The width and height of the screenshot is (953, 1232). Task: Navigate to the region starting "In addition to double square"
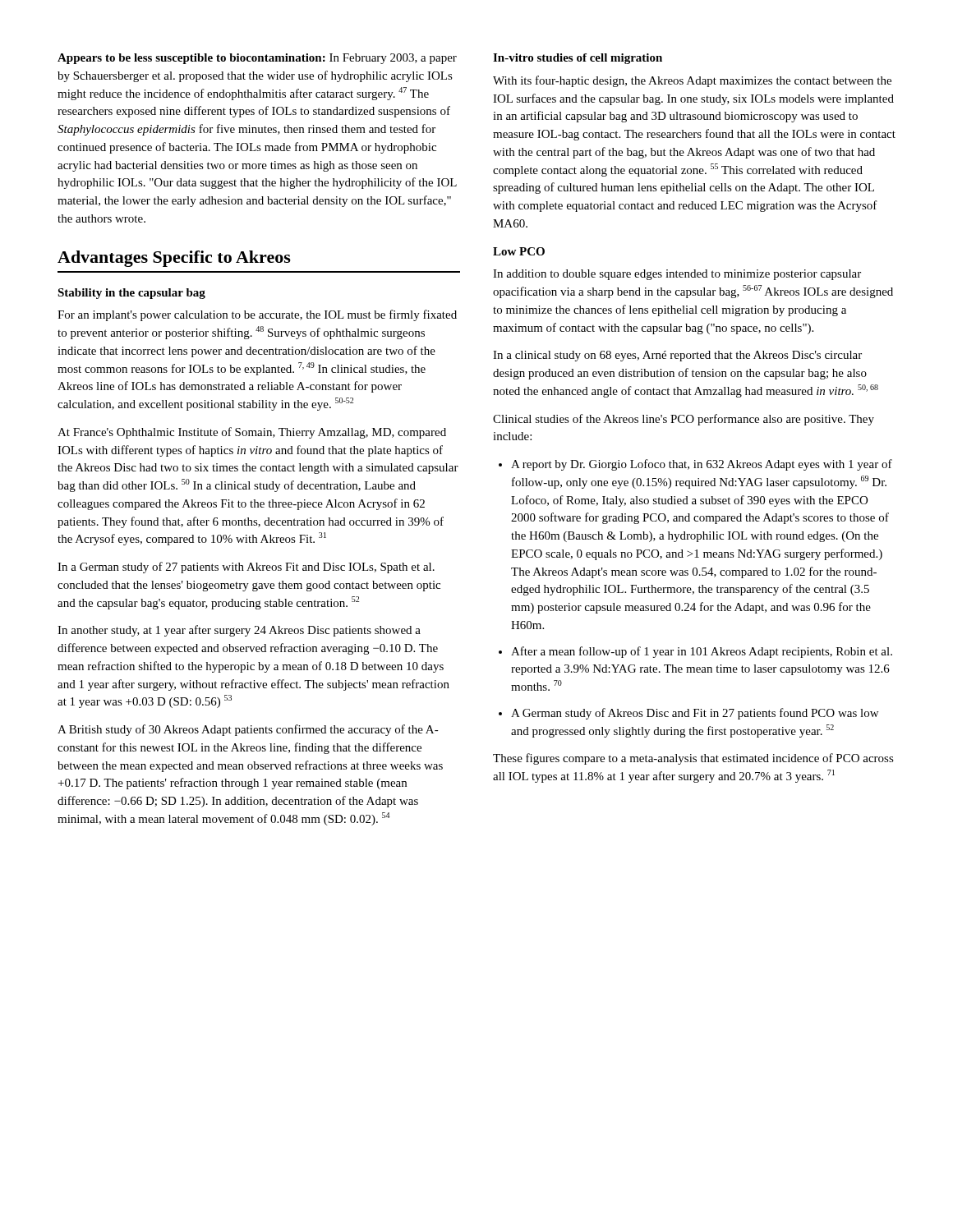pyautogui.click(x=694, y=301)
